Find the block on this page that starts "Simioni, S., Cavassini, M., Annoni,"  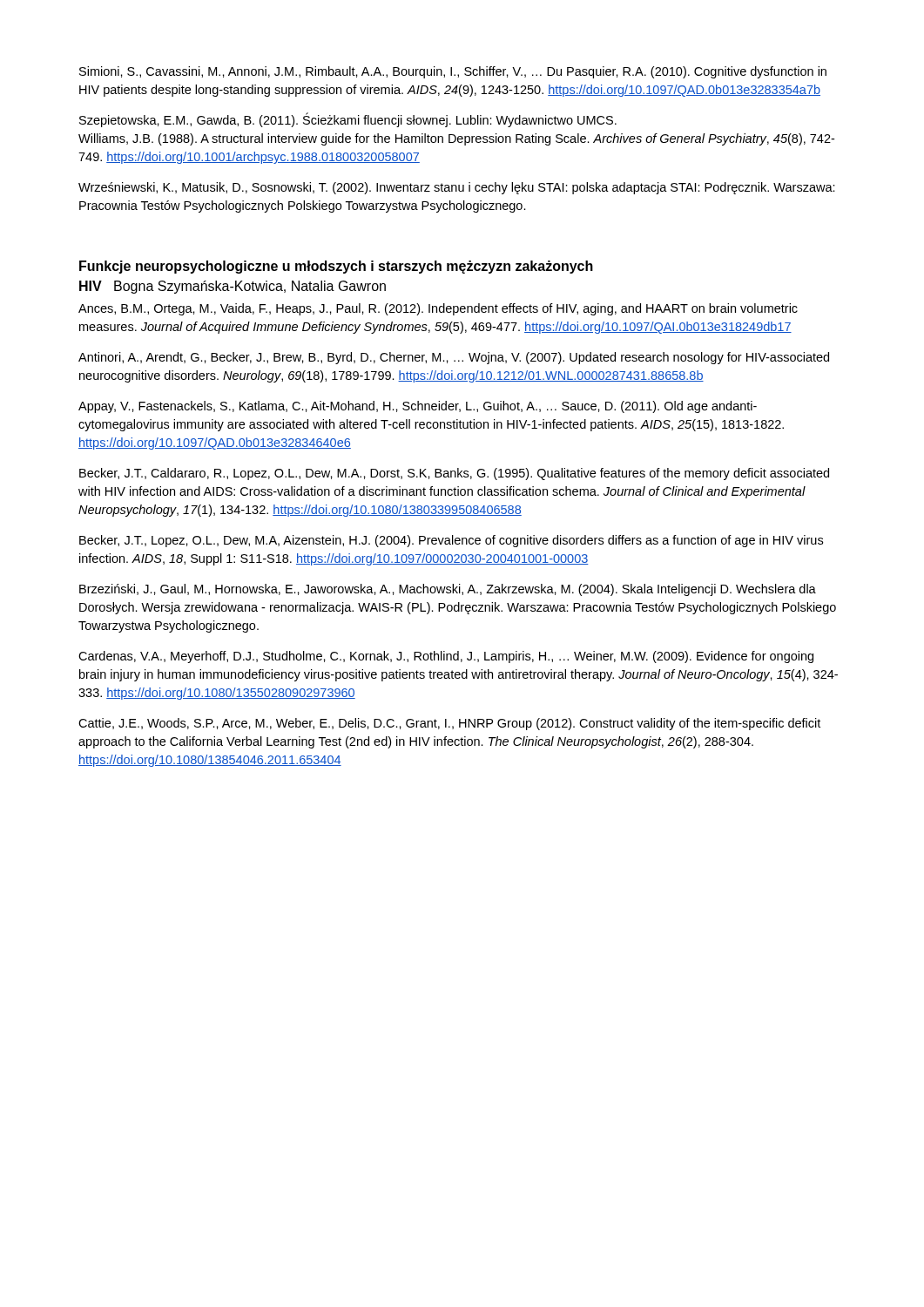[x=453, y=81]
